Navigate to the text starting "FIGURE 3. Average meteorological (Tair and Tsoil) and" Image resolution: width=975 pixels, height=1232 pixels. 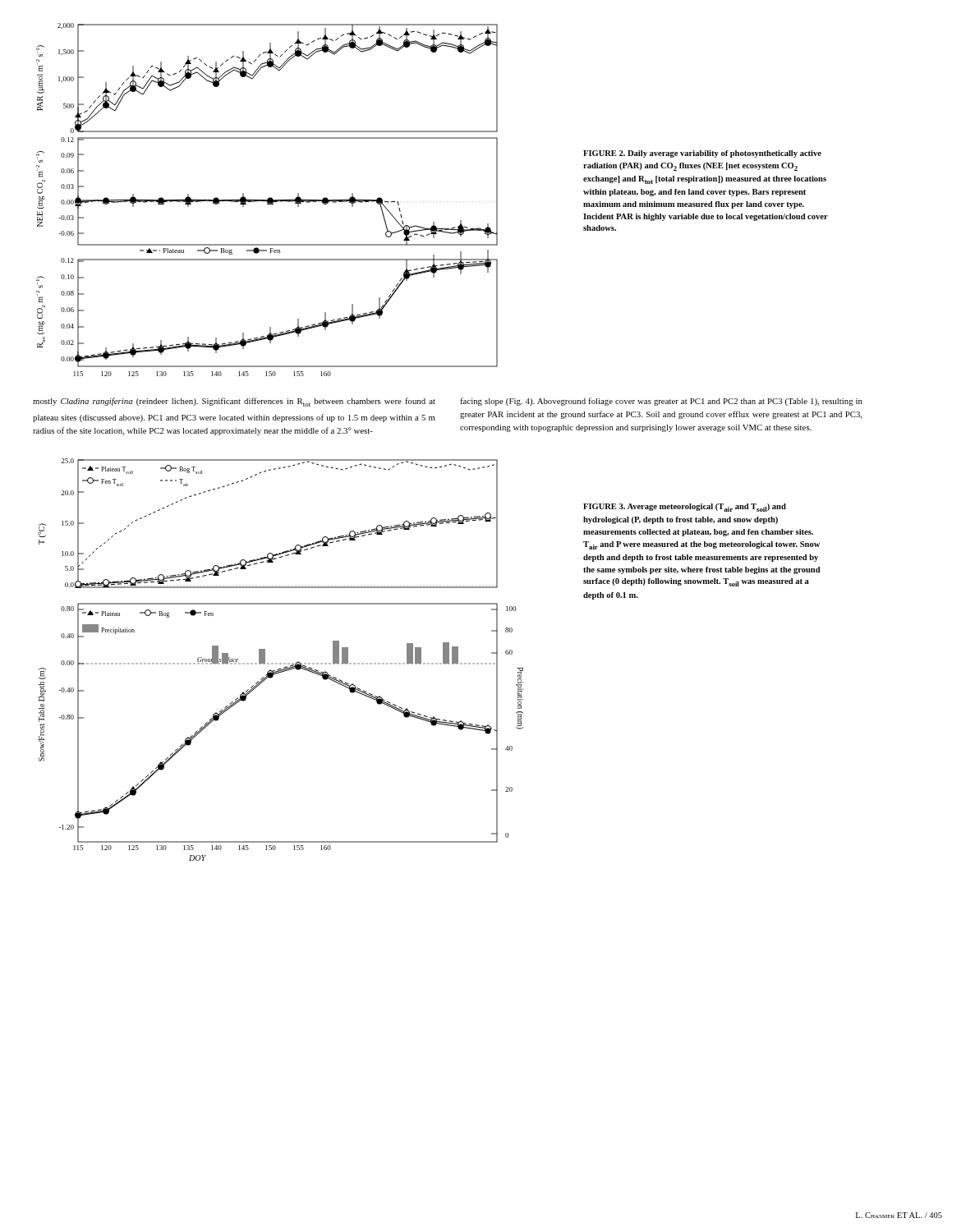pos(702,551)
